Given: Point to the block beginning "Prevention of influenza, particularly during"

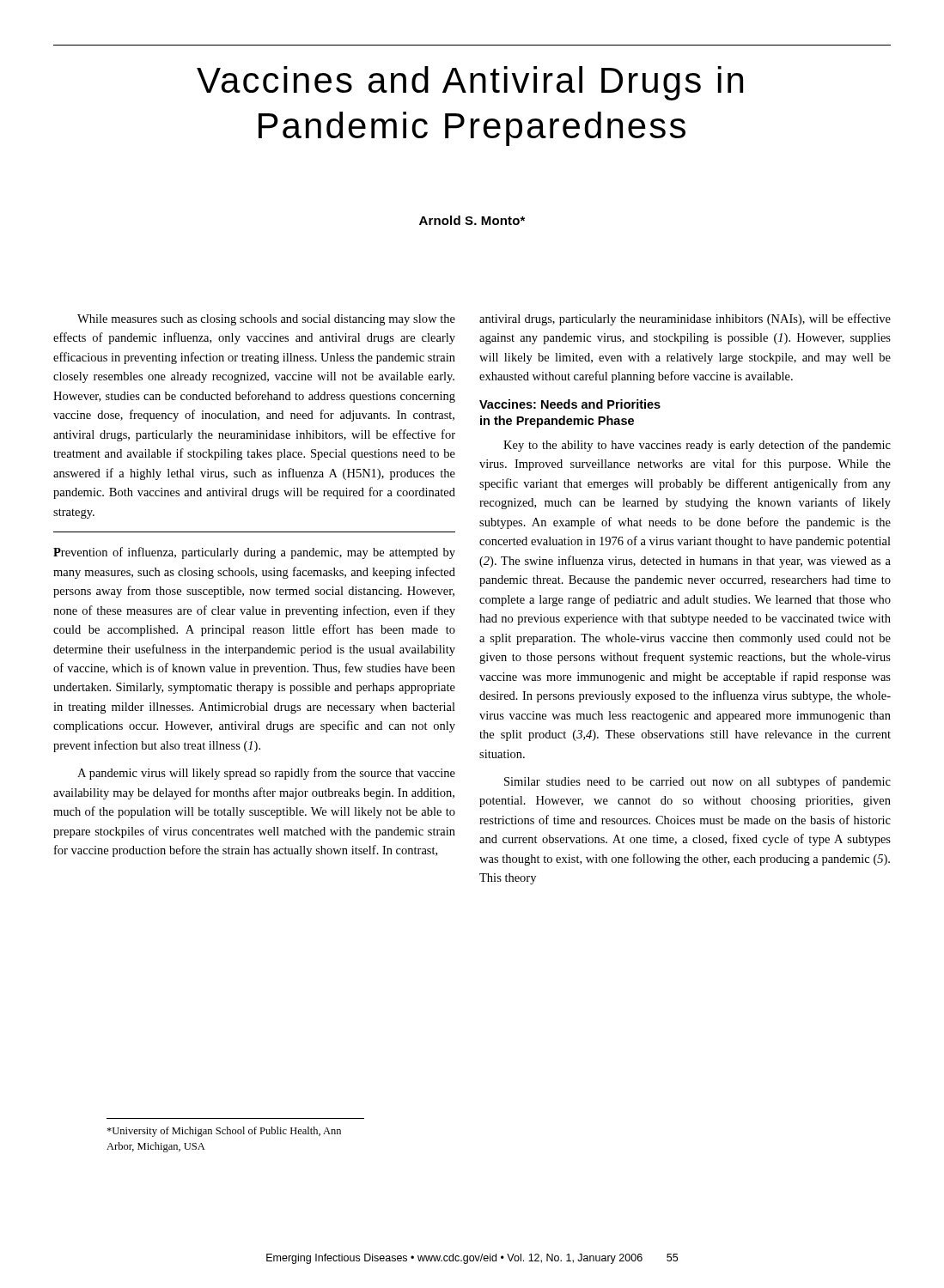Looking at the screenshot, I should click(x=254, y=701).
